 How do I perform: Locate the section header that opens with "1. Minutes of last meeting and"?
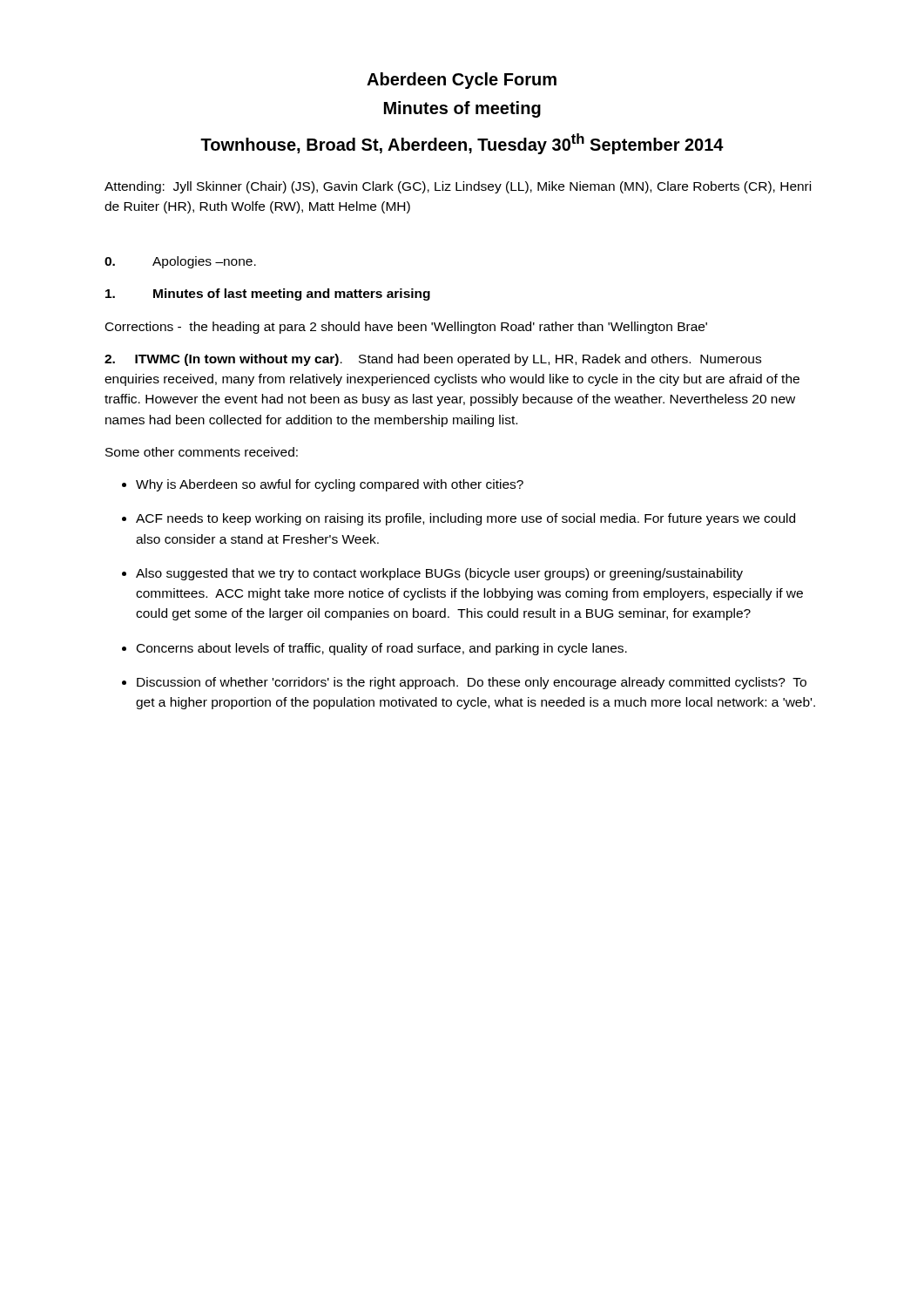point(268,295)
